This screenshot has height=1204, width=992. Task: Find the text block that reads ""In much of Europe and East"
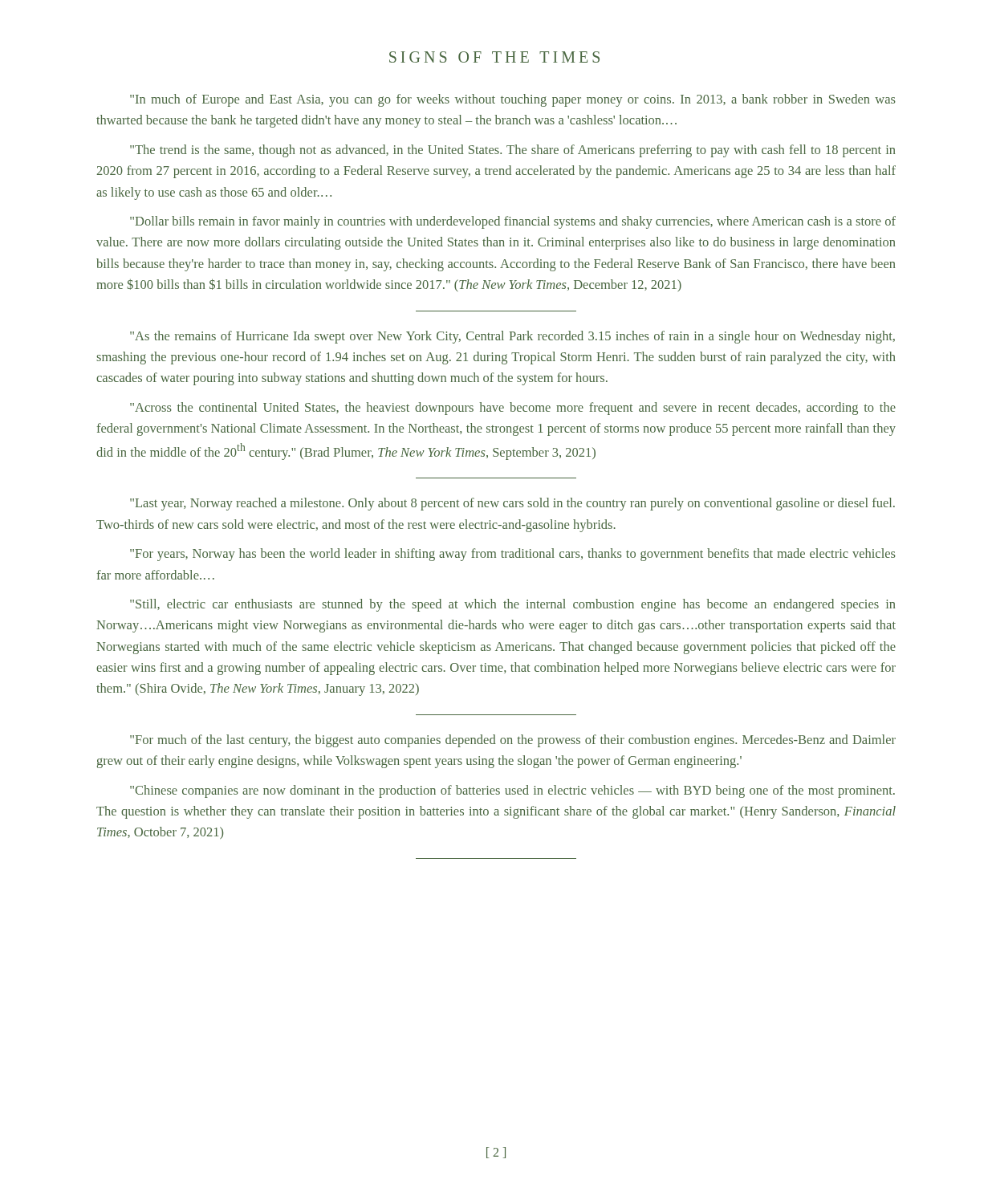(513, 100)
